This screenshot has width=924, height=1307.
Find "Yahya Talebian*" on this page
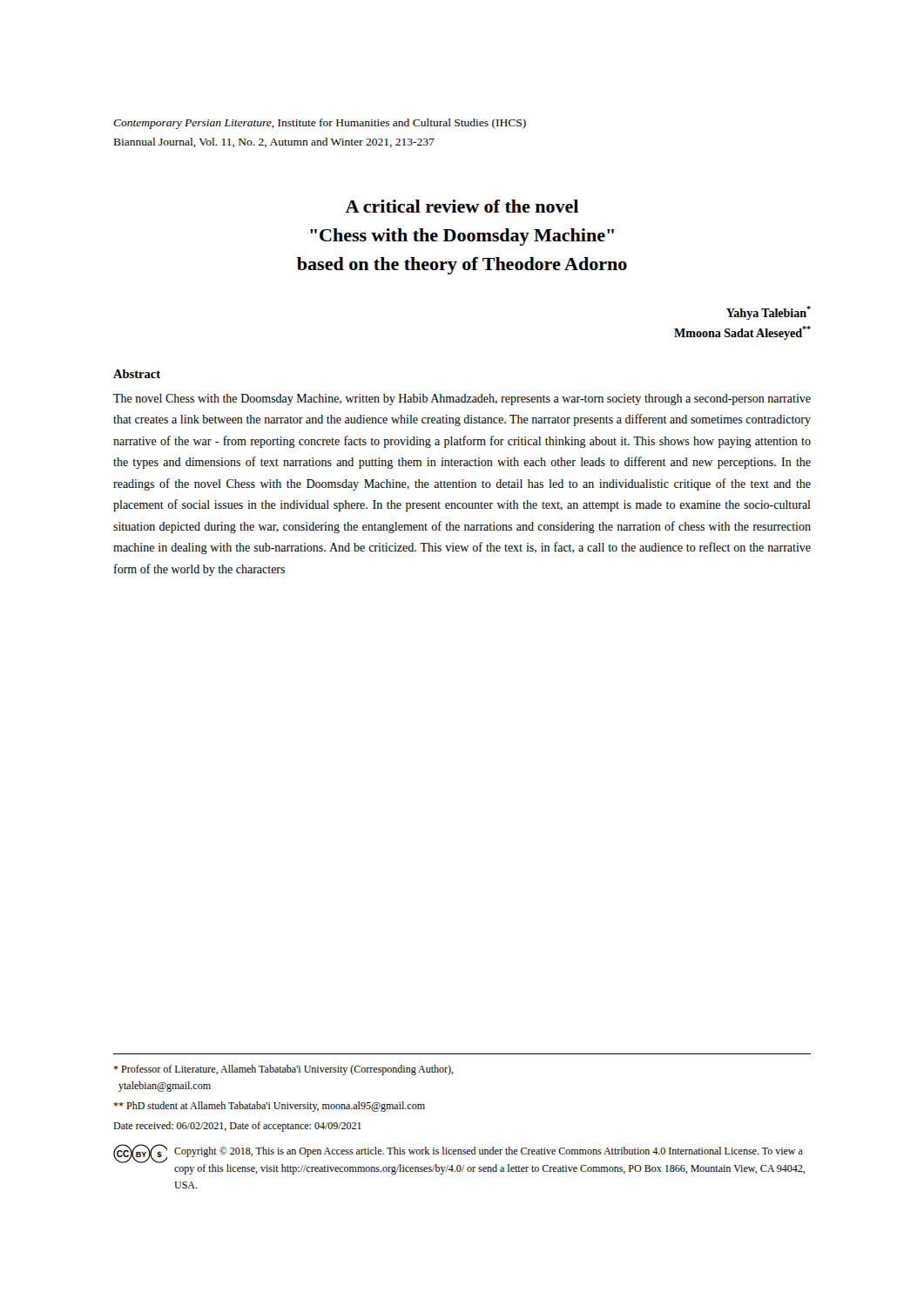tap(768, 311)
